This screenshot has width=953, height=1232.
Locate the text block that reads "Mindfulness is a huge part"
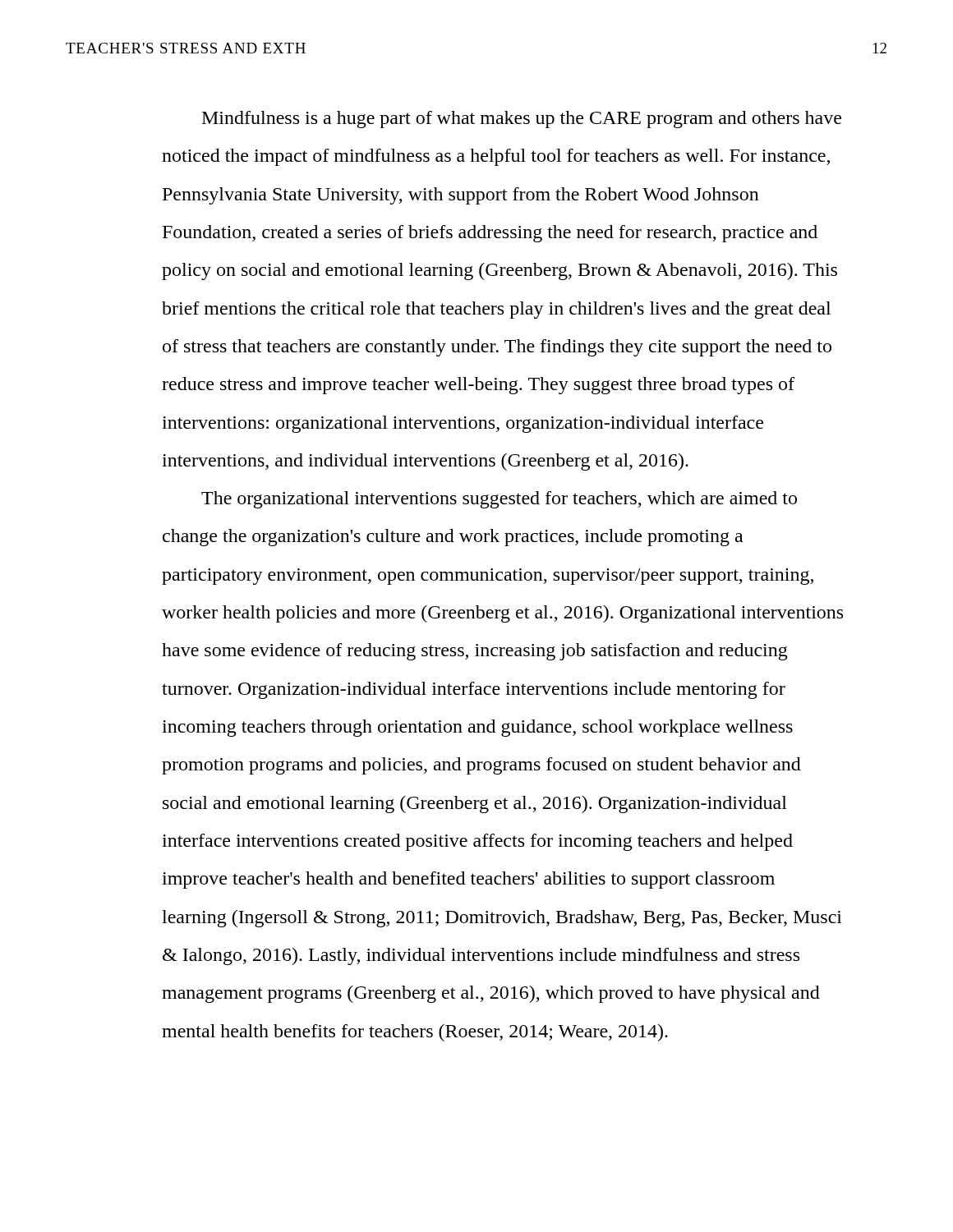pyautogui.click(x=522, y=120)
